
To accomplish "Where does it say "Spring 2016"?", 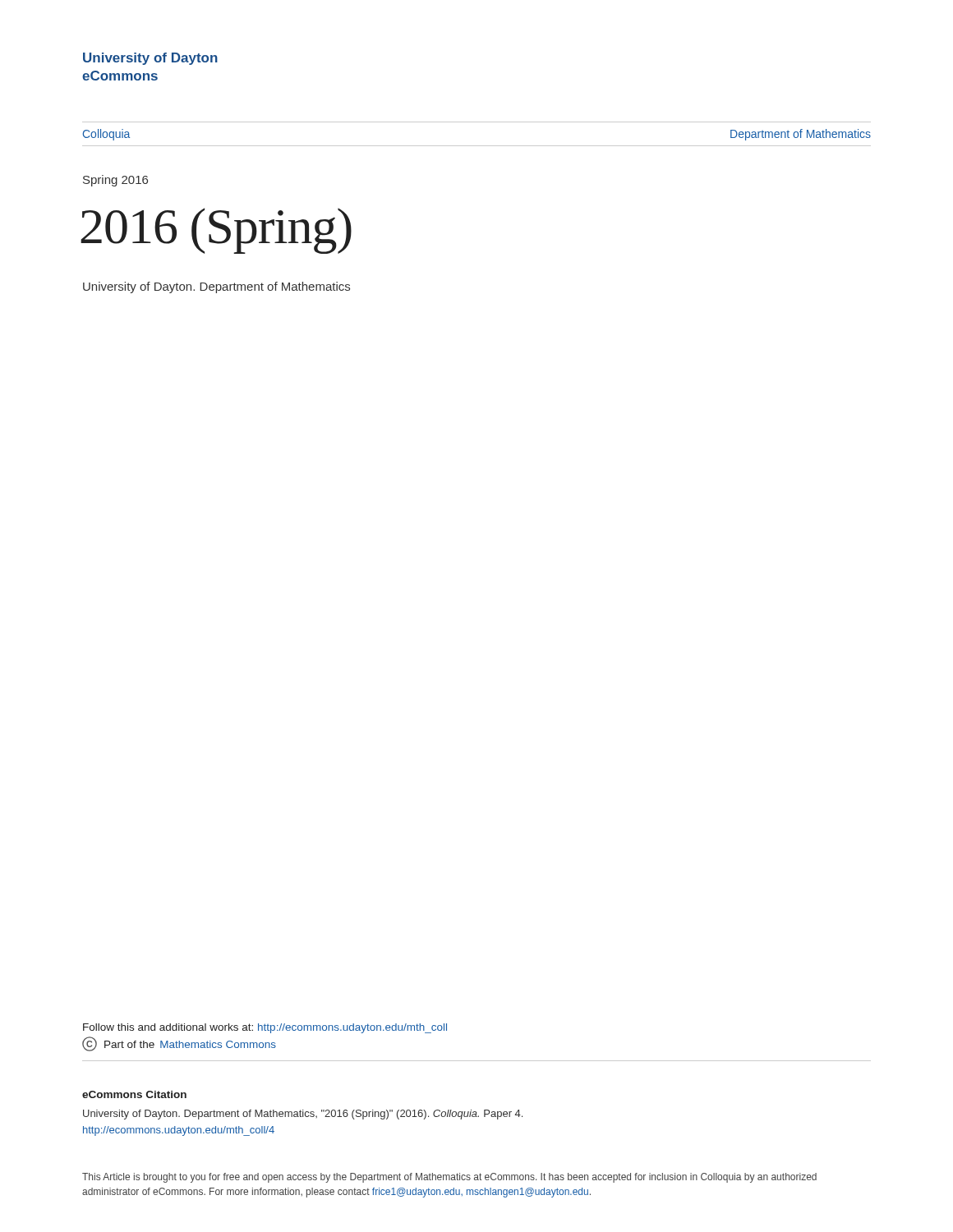I will click(115, 179).
